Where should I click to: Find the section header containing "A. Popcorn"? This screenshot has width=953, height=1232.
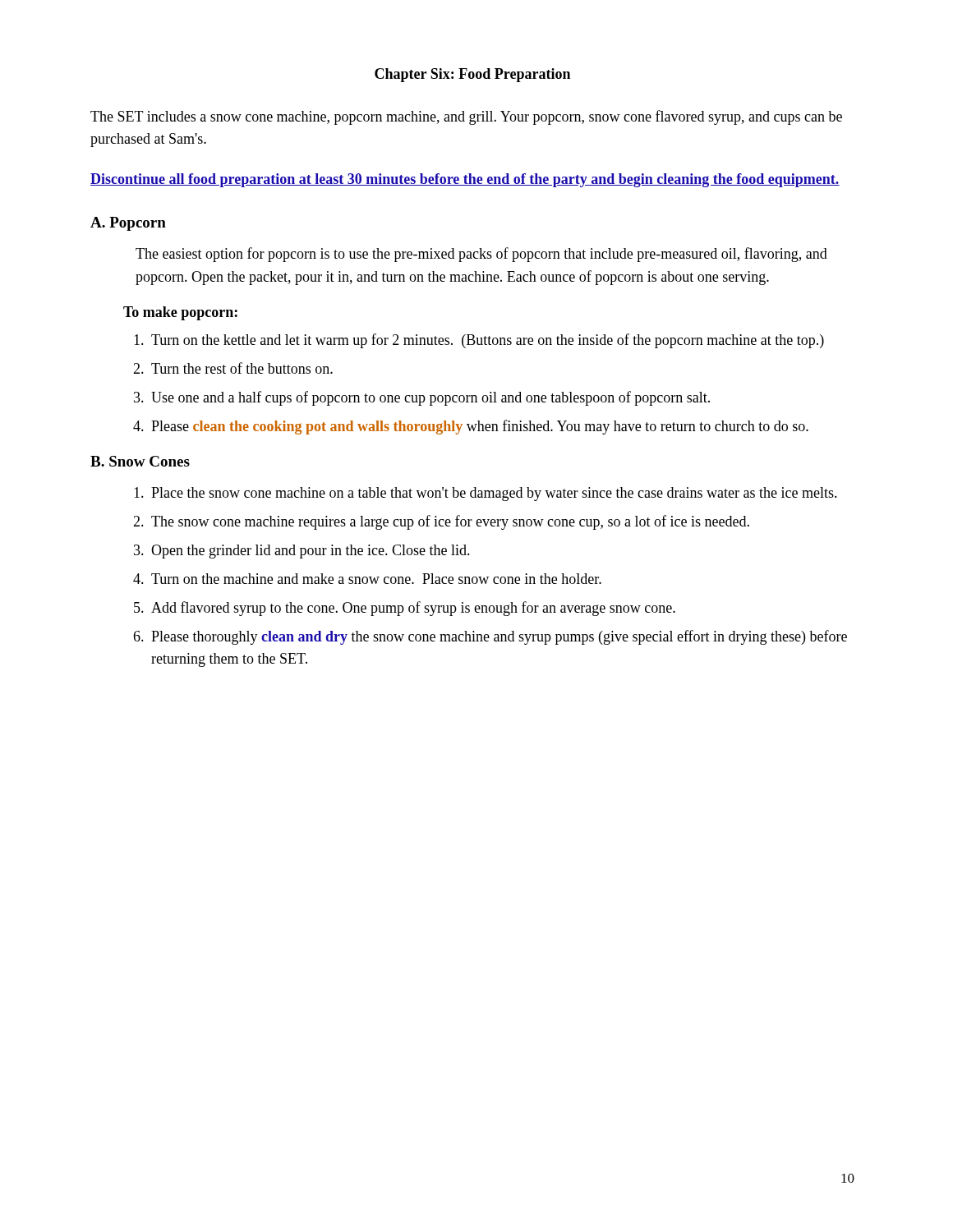pyautogui.click(x=128, y=222)
